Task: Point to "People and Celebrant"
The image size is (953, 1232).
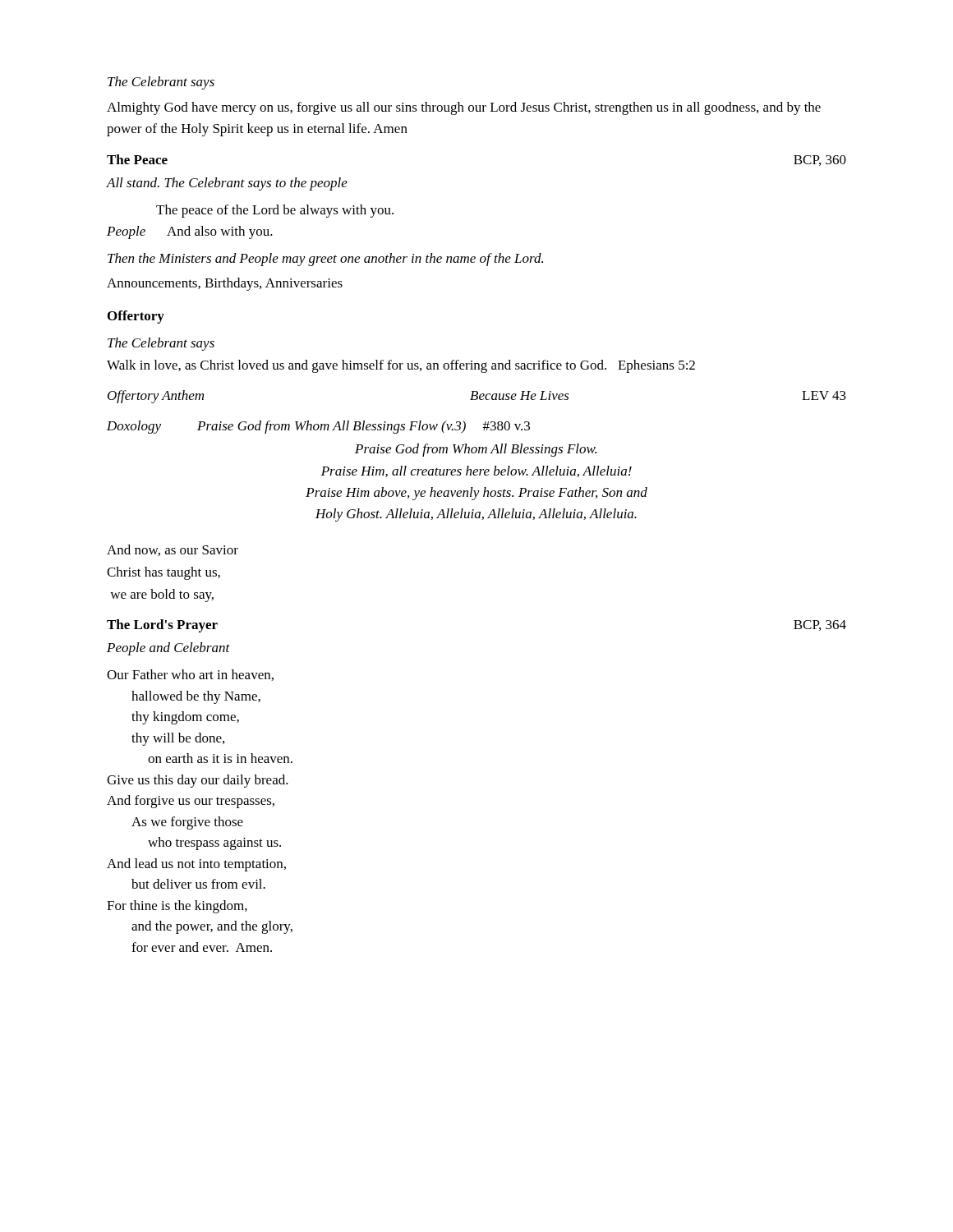Action: 168,648
